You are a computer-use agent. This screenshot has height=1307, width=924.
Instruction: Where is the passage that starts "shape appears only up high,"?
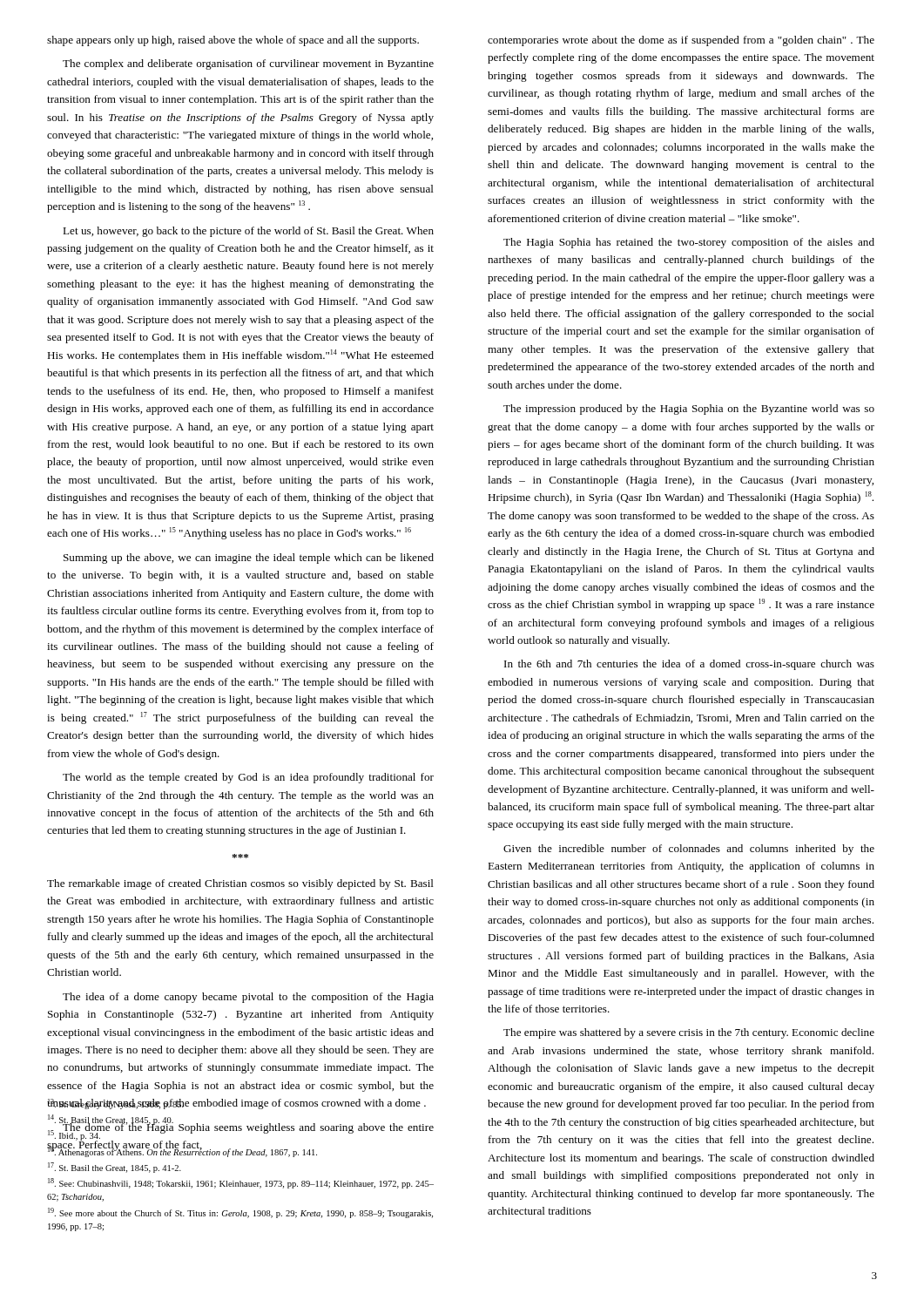tap(240, 436)
